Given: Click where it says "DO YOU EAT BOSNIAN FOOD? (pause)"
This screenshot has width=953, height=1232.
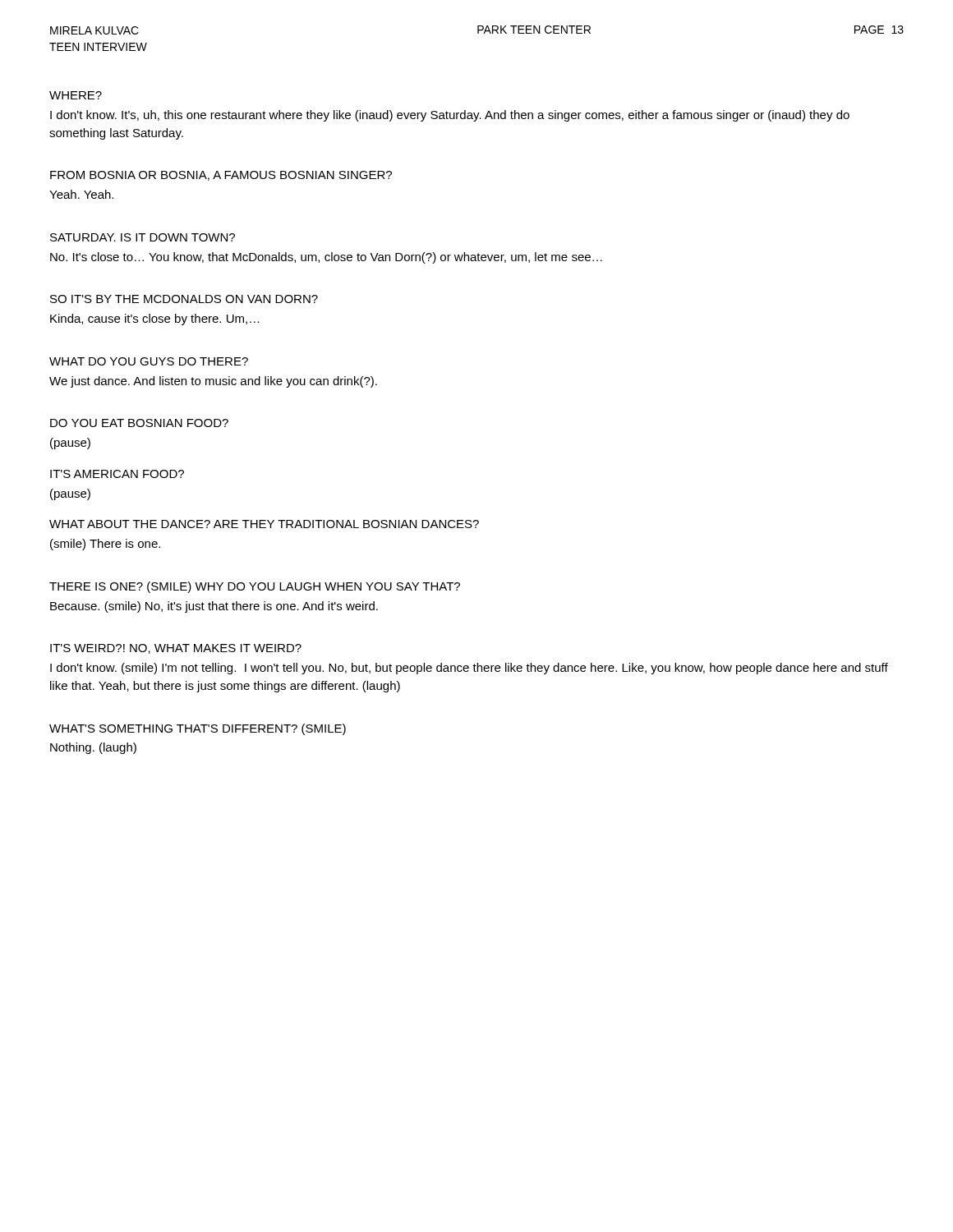Looking at the screenshot, I should pyautogui.click(x=139, y=423).
